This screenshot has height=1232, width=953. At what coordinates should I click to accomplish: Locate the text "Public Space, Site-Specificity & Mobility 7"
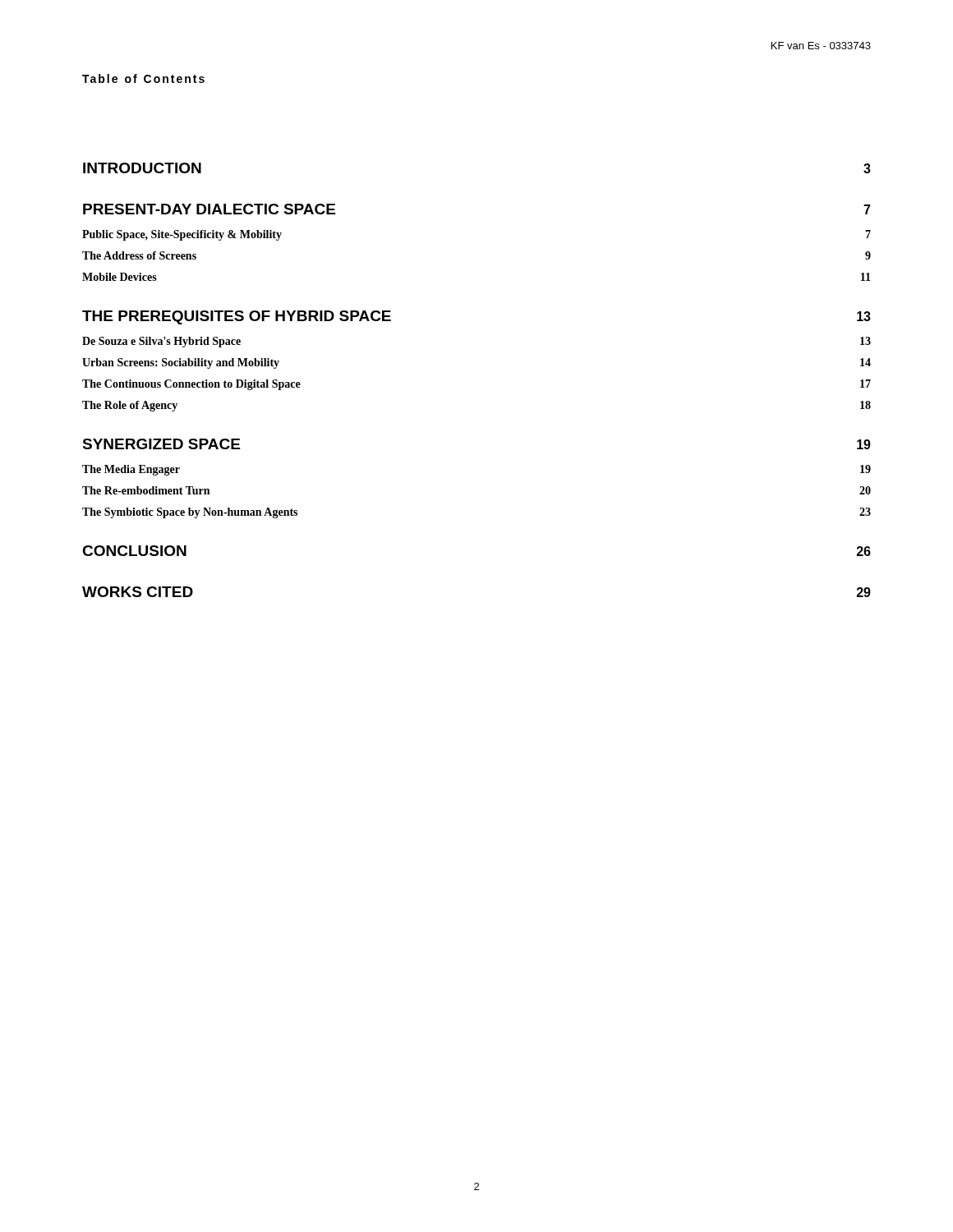(182, 235)
